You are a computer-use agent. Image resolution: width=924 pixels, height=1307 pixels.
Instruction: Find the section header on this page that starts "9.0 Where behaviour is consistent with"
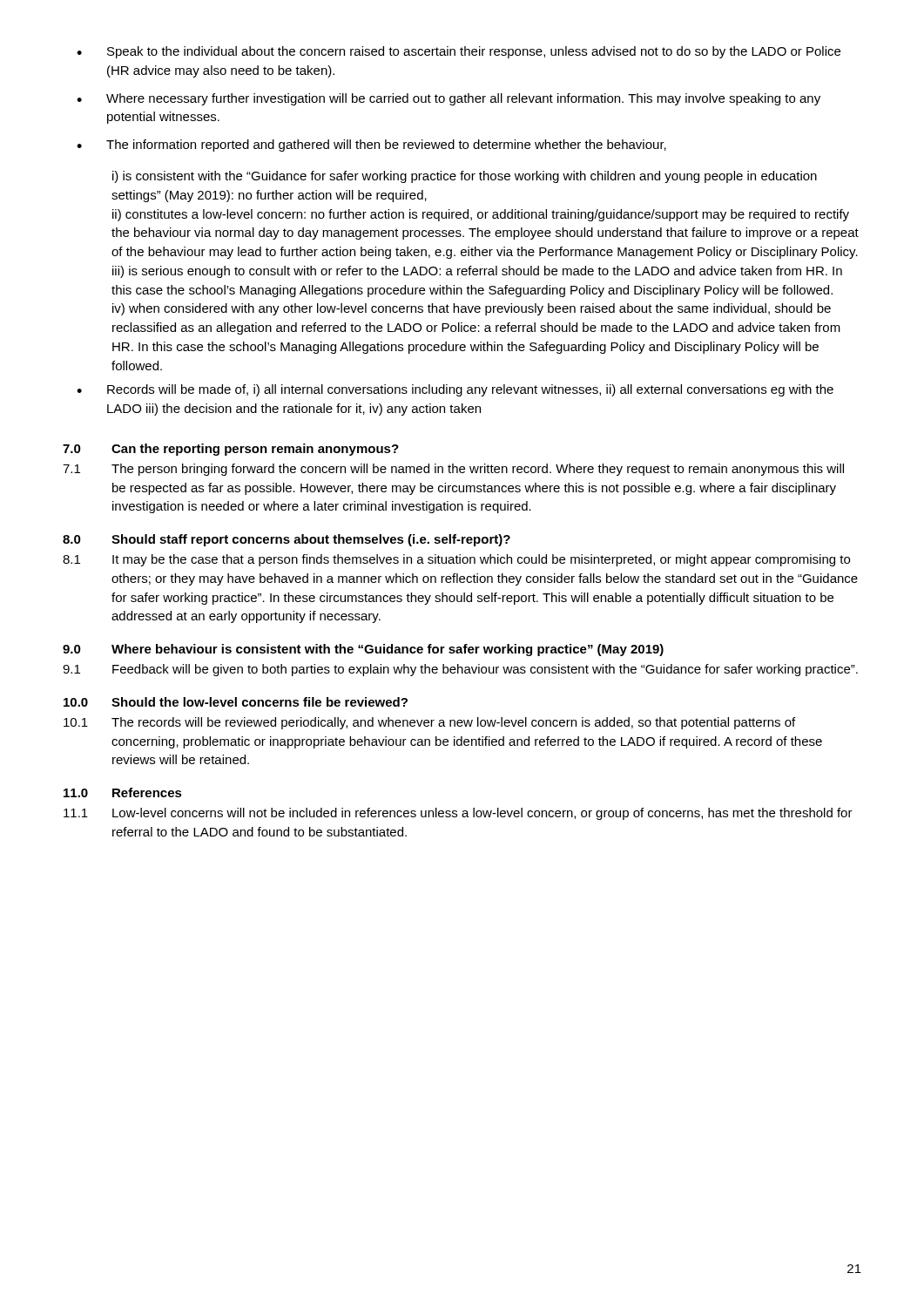point(363,649)
